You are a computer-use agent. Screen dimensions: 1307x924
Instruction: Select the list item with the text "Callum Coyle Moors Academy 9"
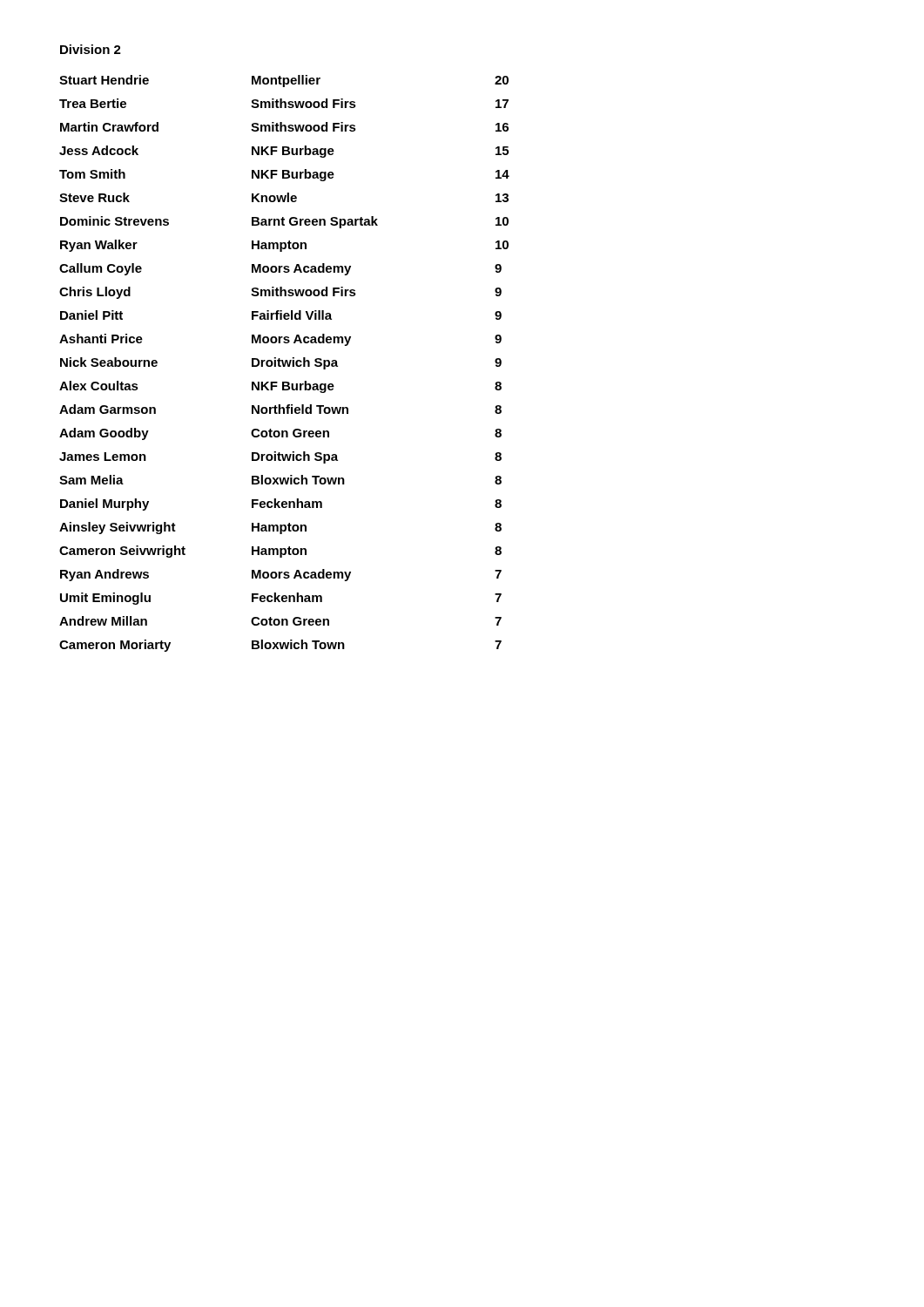click(x=303, y=268)
